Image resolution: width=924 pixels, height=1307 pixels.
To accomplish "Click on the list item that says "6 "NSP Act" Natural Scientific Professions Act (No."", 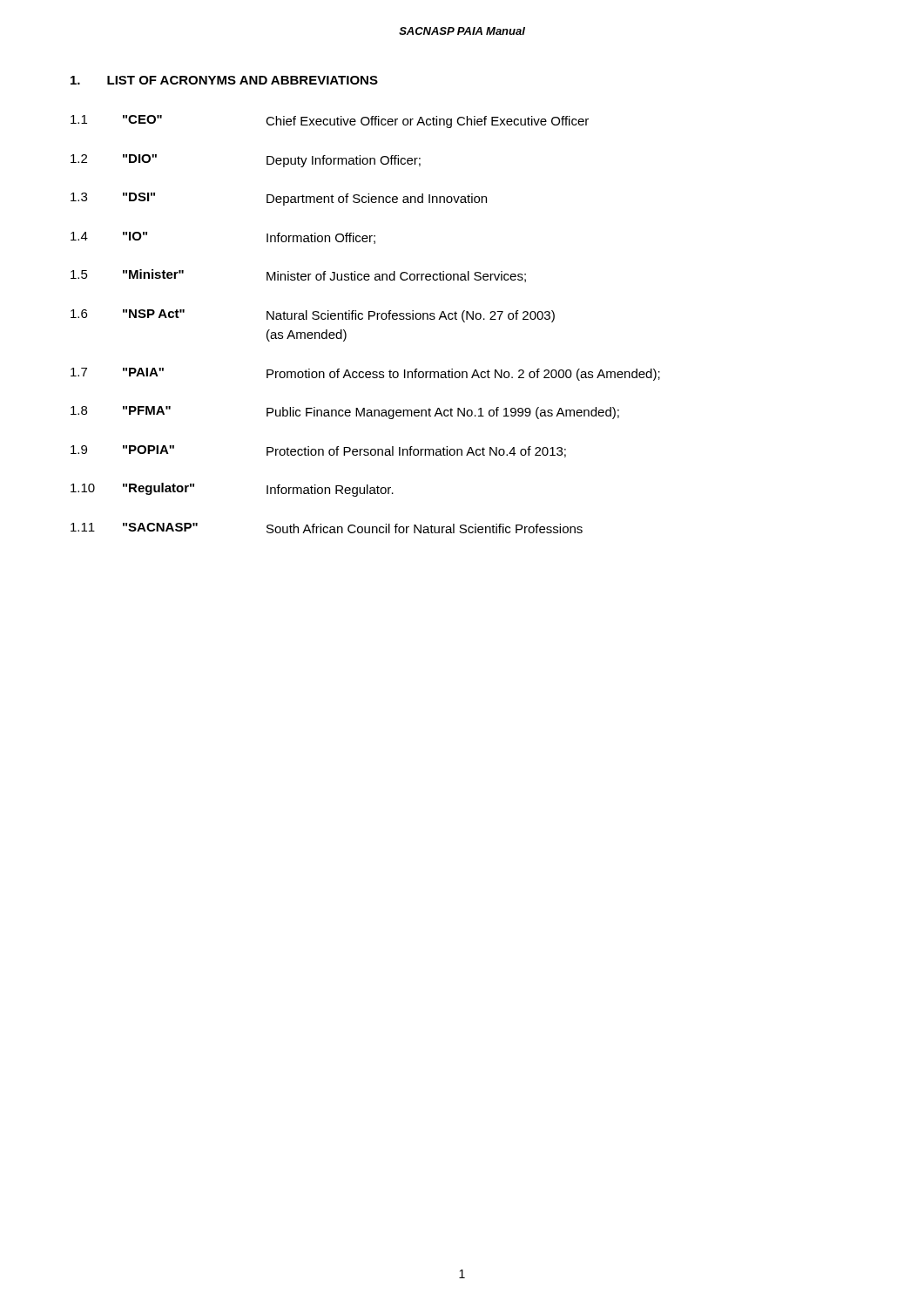I will (462, 325).
